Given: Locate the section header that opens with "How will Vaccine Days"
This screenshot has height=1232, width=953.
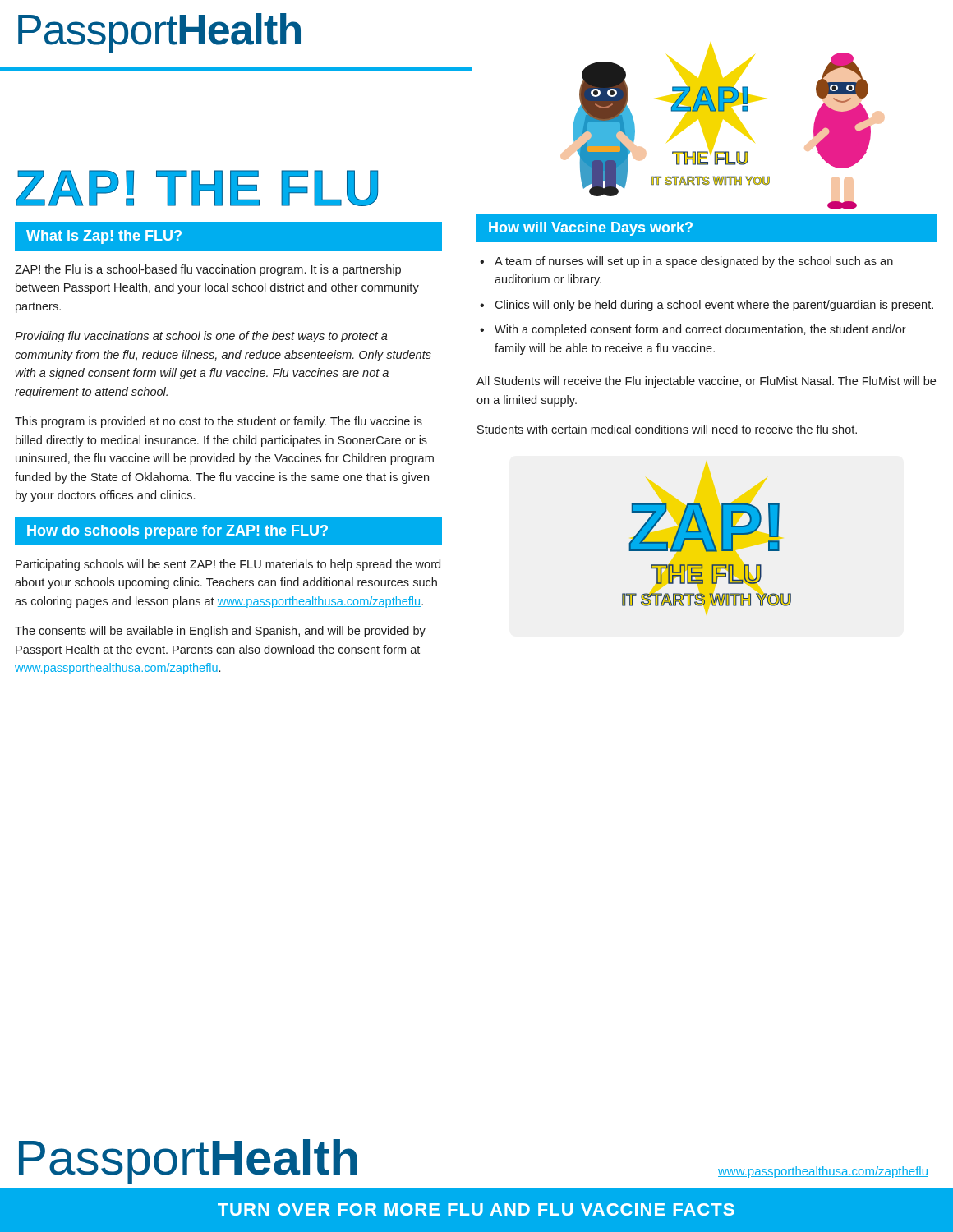Looking at the screenshot, I should pyautogui.click(x=591, y=227).
